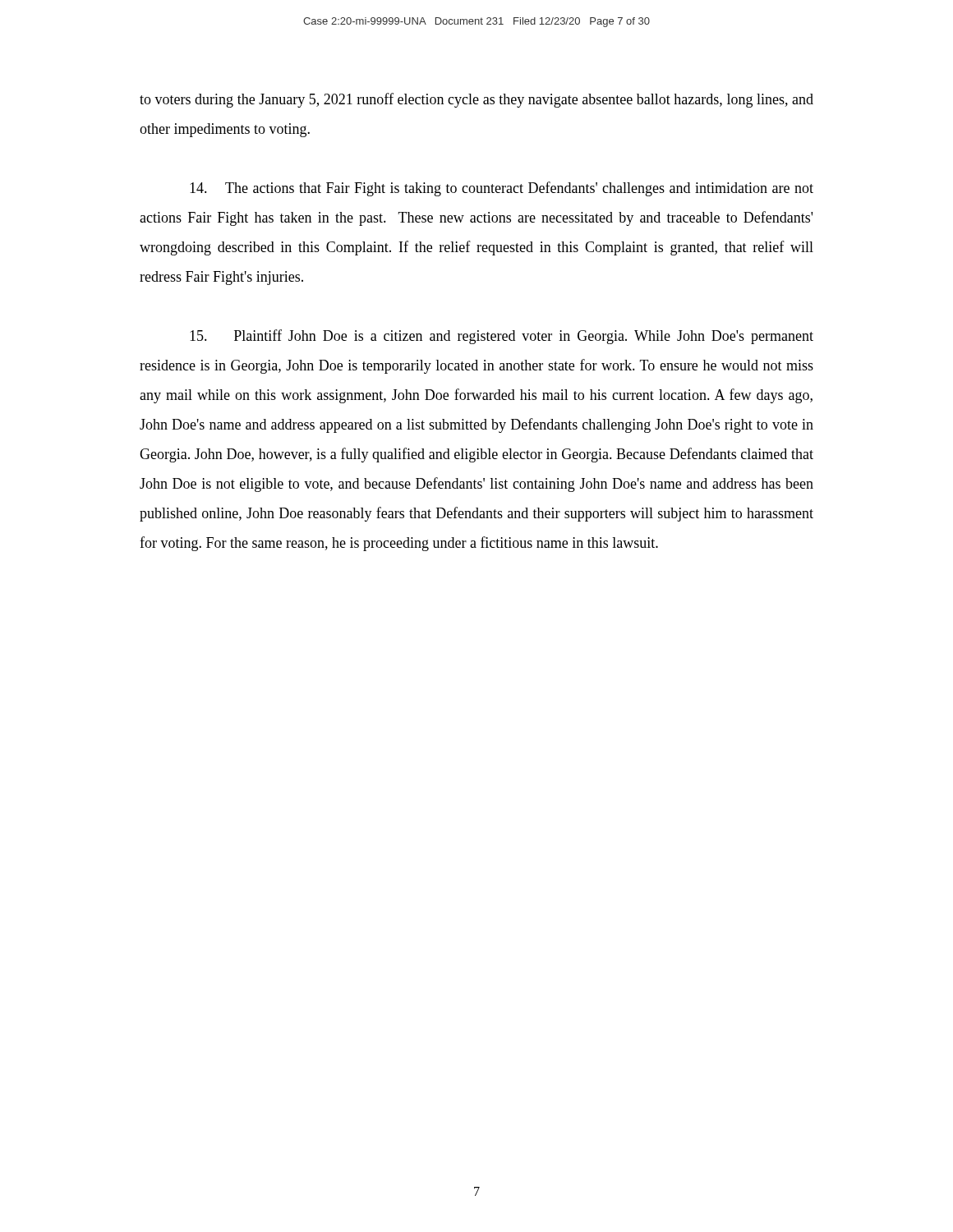Find the text block starting "to voters during the January 5, 2021"

(x=476, y=114)
